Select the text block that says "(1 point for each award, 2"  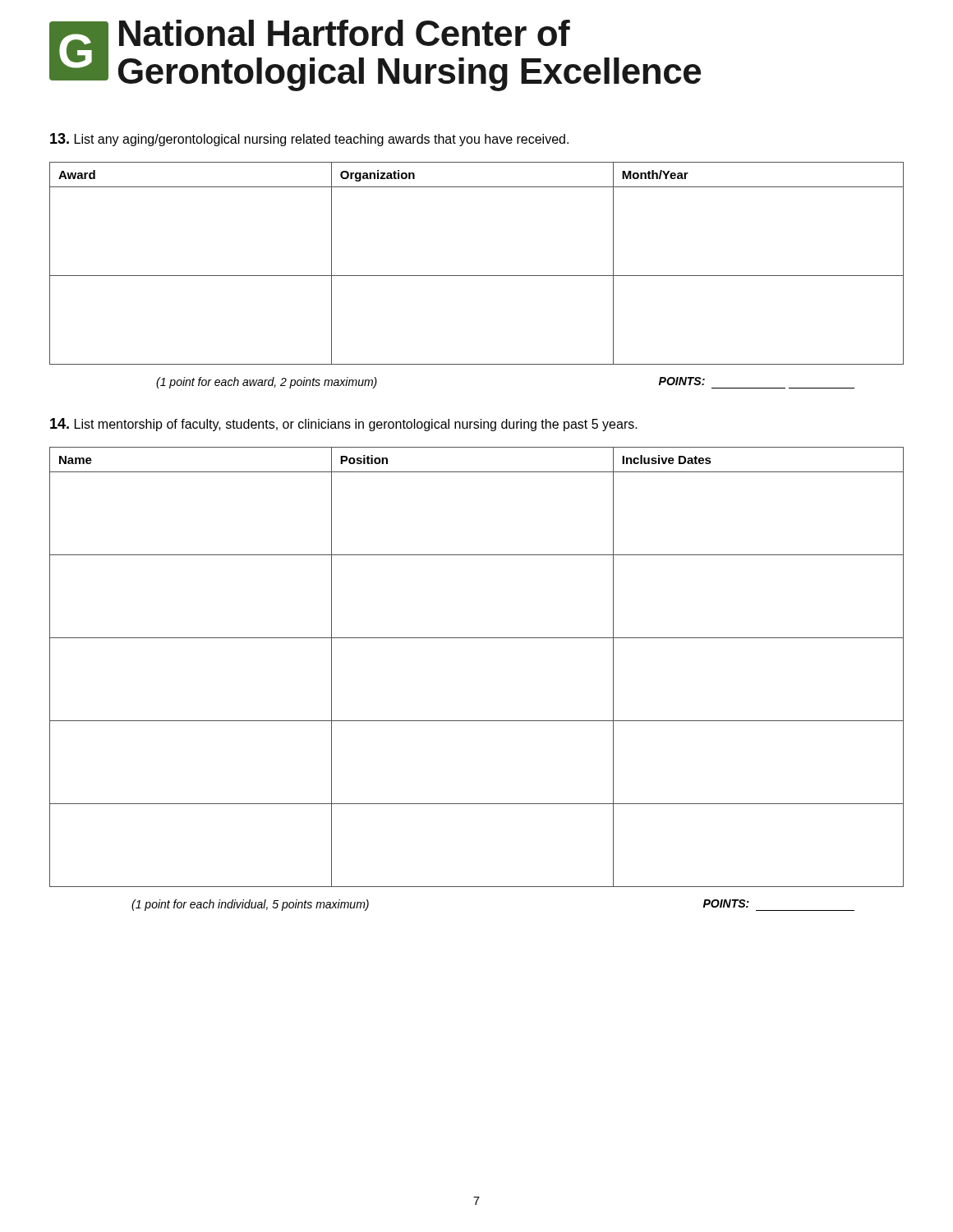pyautogui.click(x=259, y=382)
